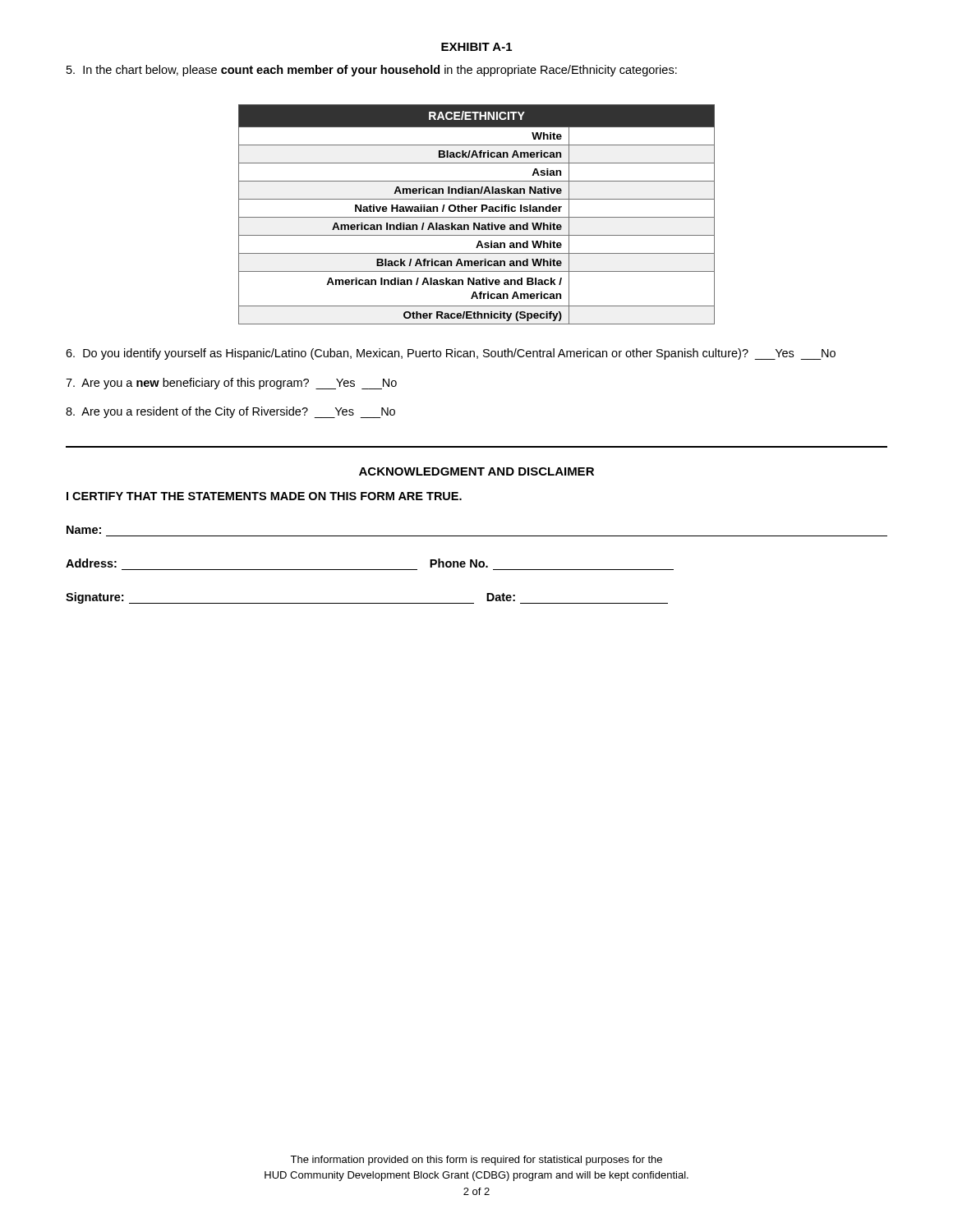Image resolution: width=953 pixels, height=1232 pixels.
Task: Navigate to the region starting "Are you a new"
Action: pos(231,382)
